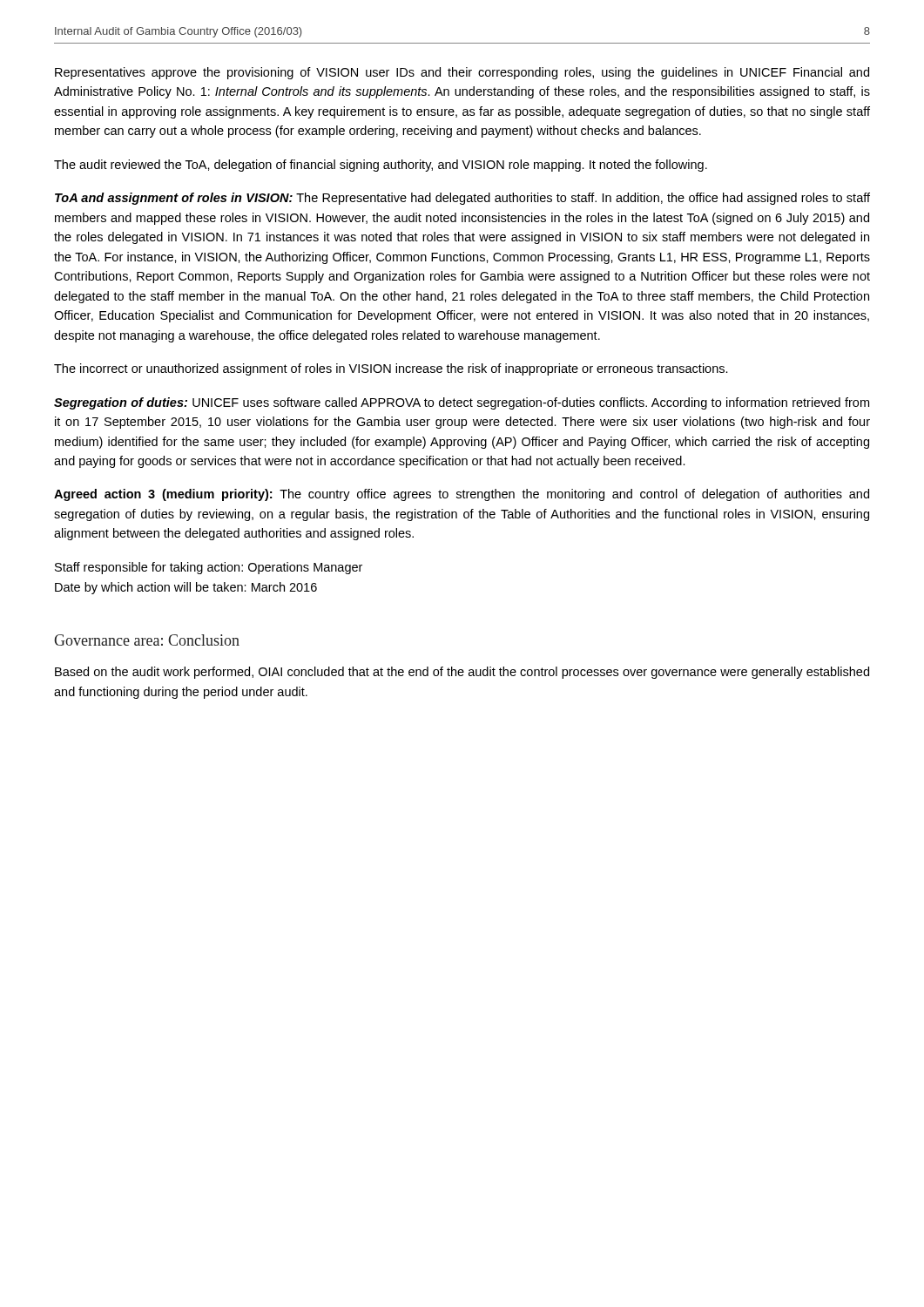
Task: Select the text block with the text "Agreed action 3 (medium priority): The"
Action: click(462, 514)
